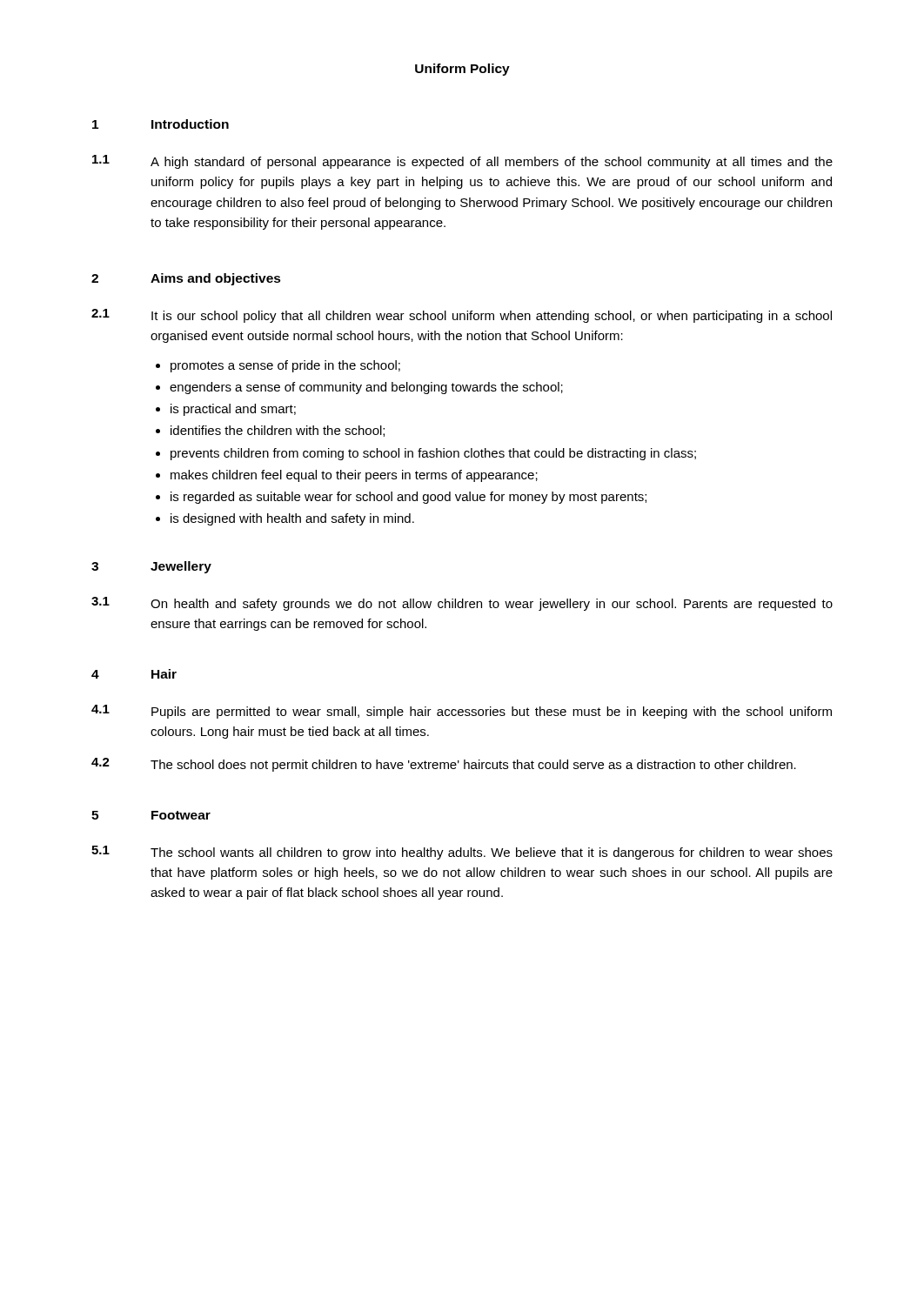Click the passage that begins "engenders a sense of community and belonging"
924x1305 pixels.
pyautogui.click(x=367, y=386)
